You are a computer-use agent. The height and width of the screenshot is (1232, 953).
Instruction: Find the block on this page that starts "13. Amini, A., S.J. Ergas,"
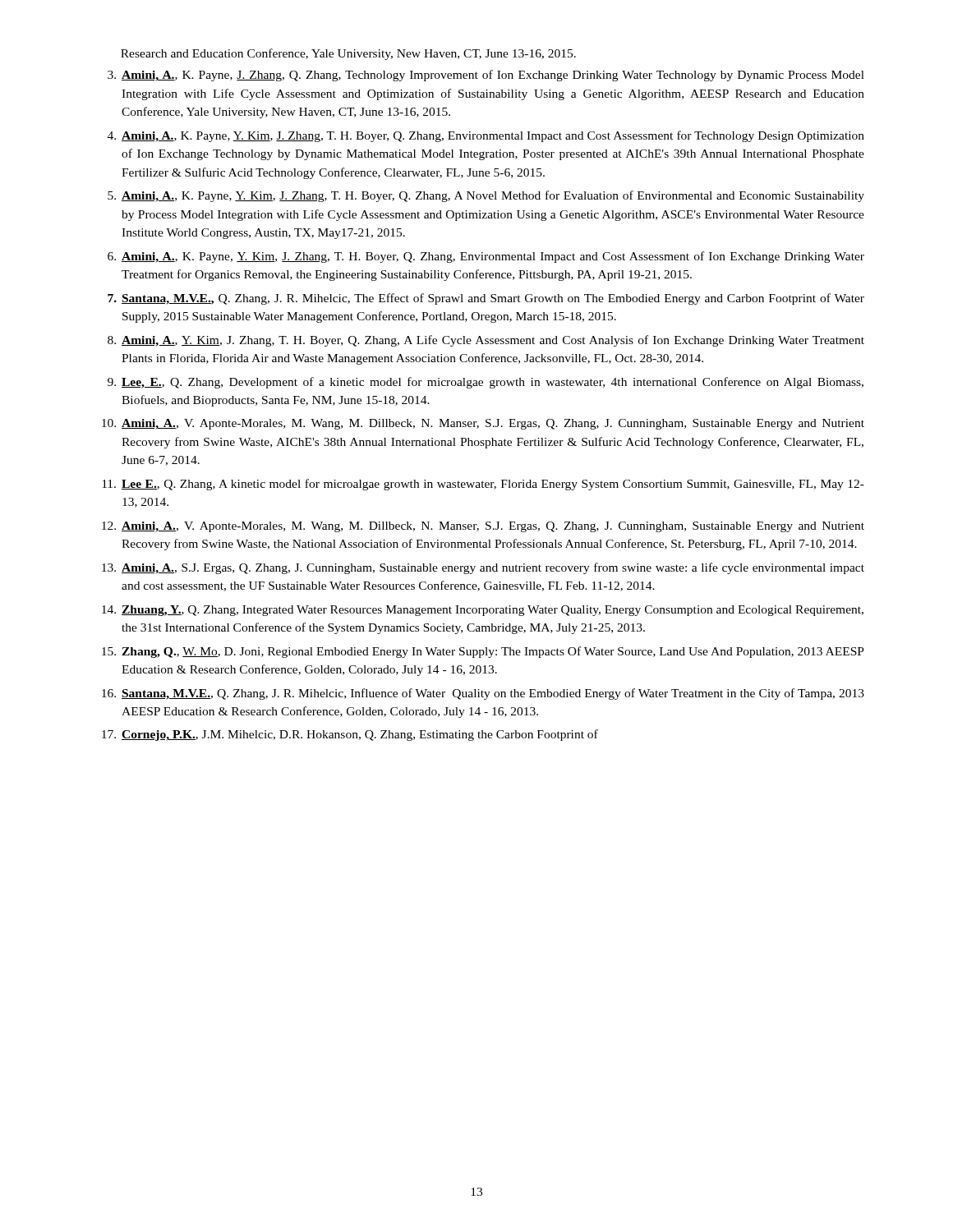[476, 577]
